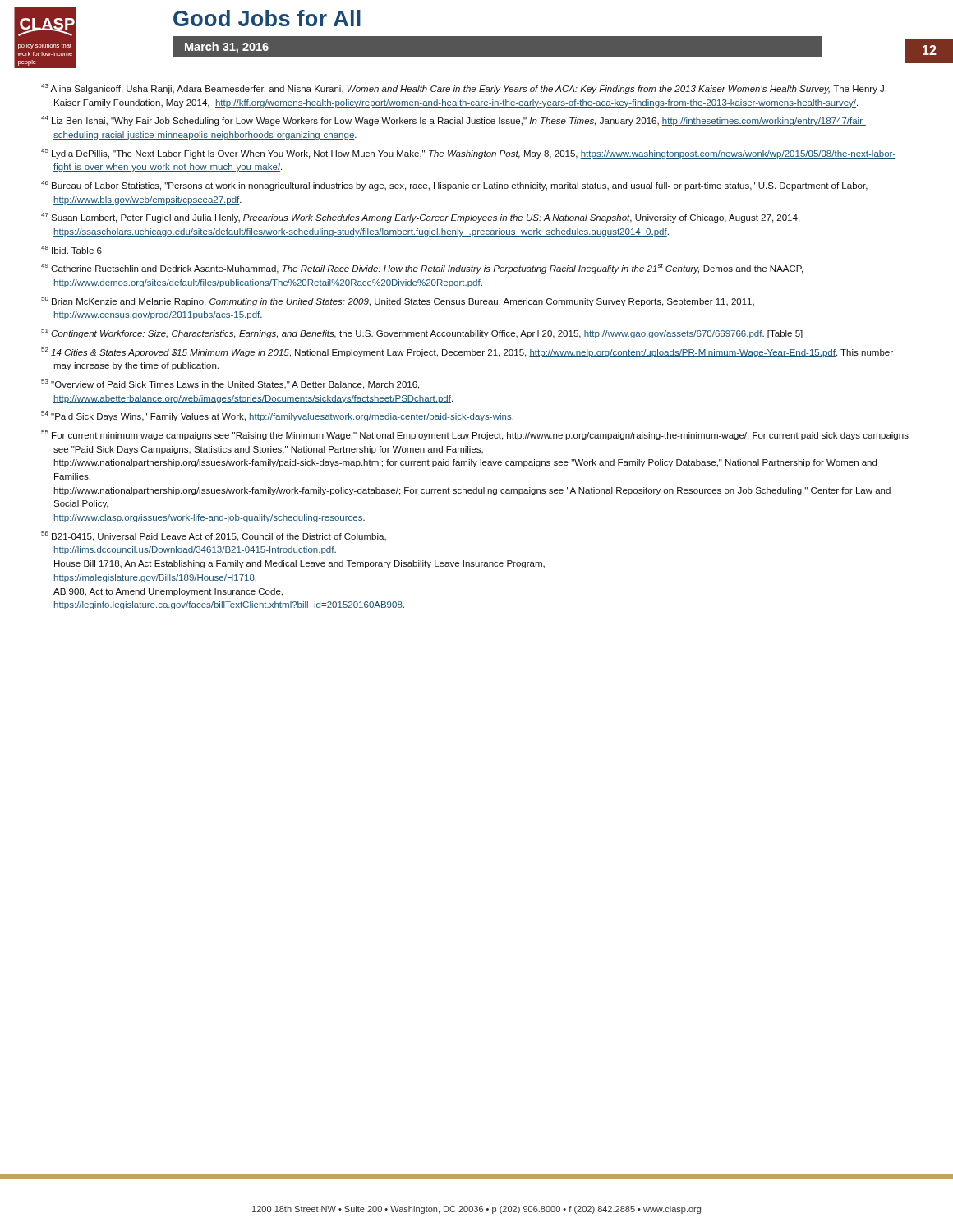Point to the text block starting "53 "Overview of"
Viewport: 953px width, 1232px height.
[x=230, y=384]
